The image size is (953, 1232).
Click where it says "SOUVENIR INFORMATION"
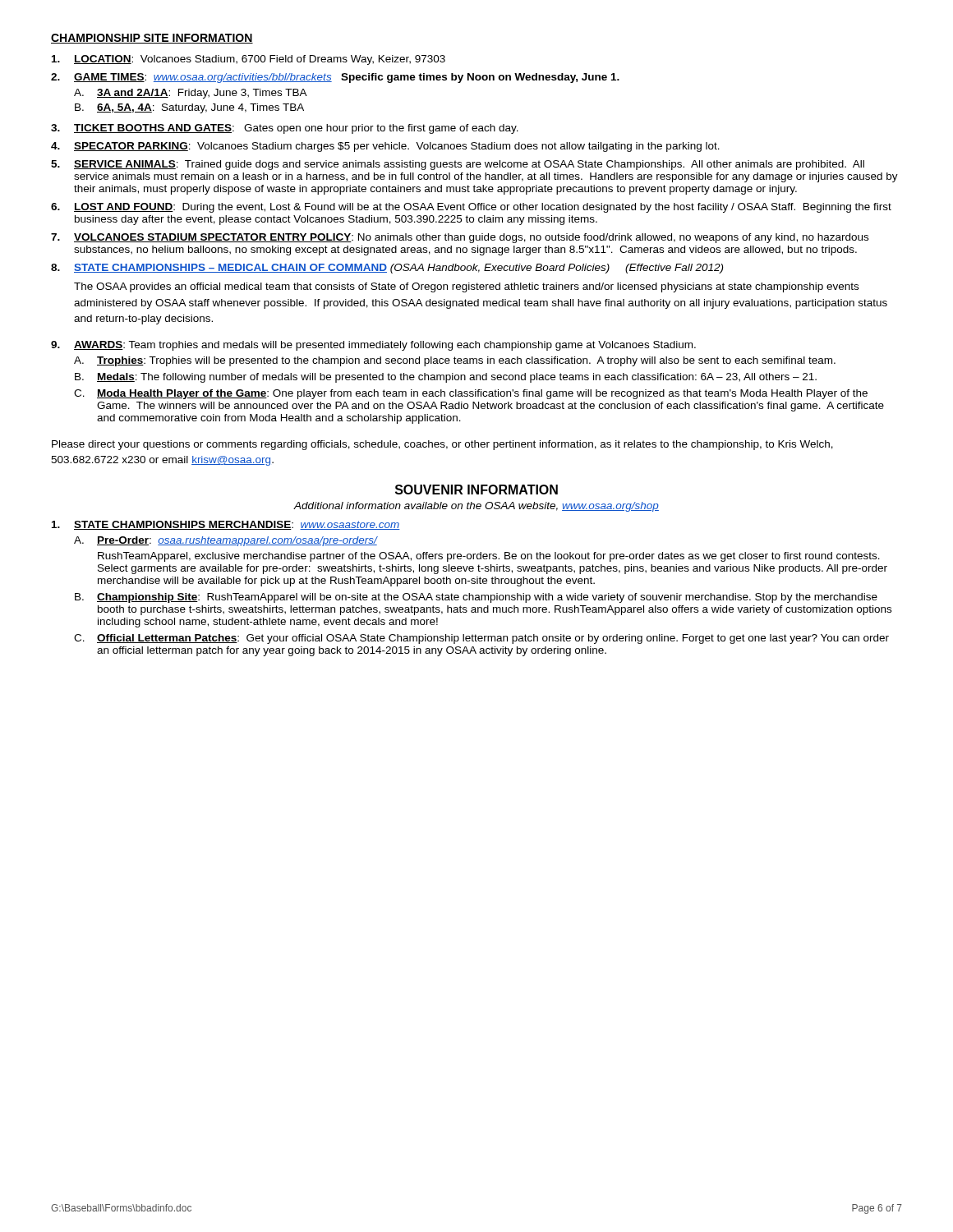pos(476,490)
